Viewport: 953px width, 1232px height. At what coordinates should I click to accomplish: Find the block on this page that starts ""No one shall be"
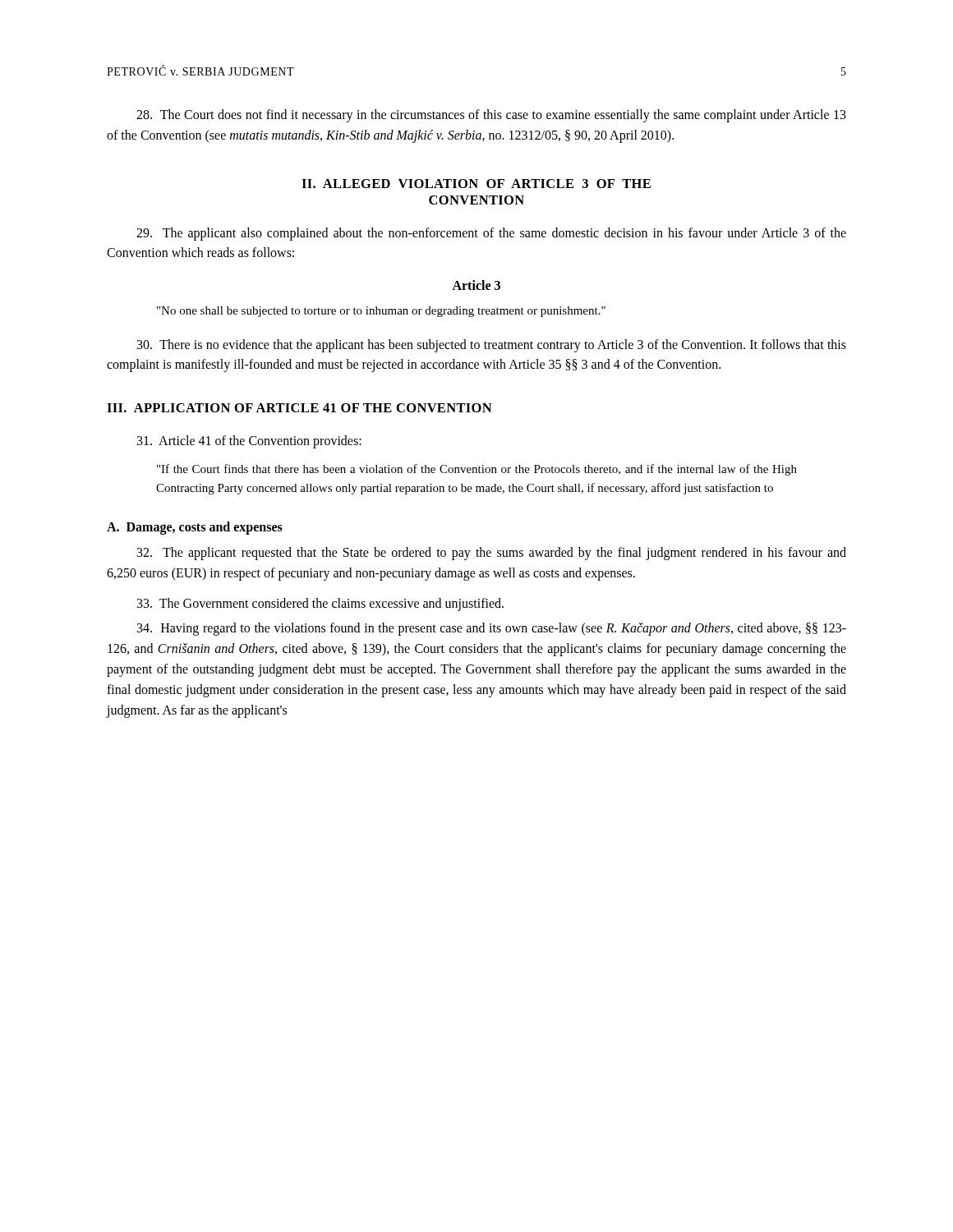(x=381, y=311)
